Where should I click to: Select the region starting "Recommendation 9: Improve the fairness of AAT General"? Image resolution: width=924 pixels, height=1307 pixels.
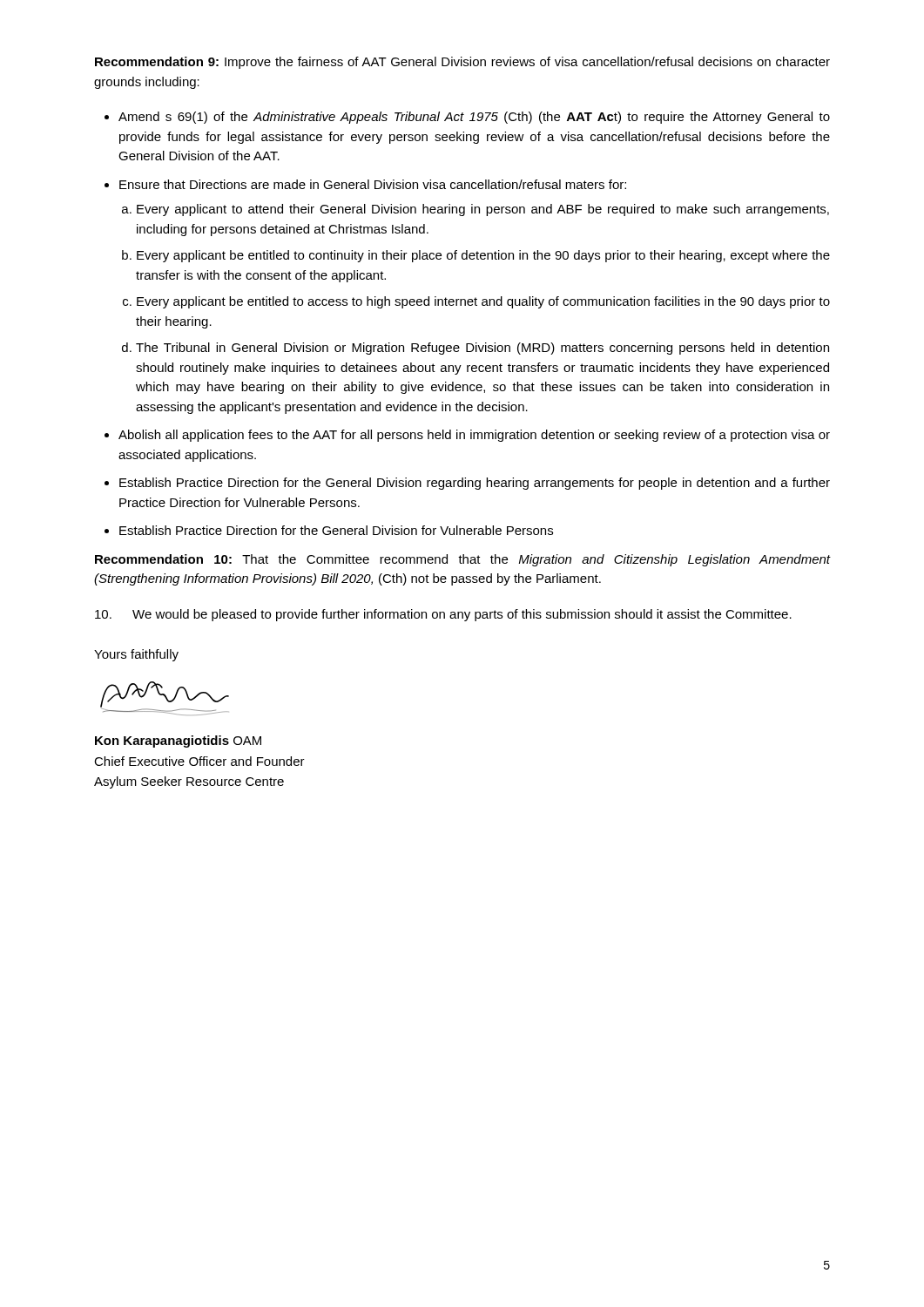pos(462,72)
